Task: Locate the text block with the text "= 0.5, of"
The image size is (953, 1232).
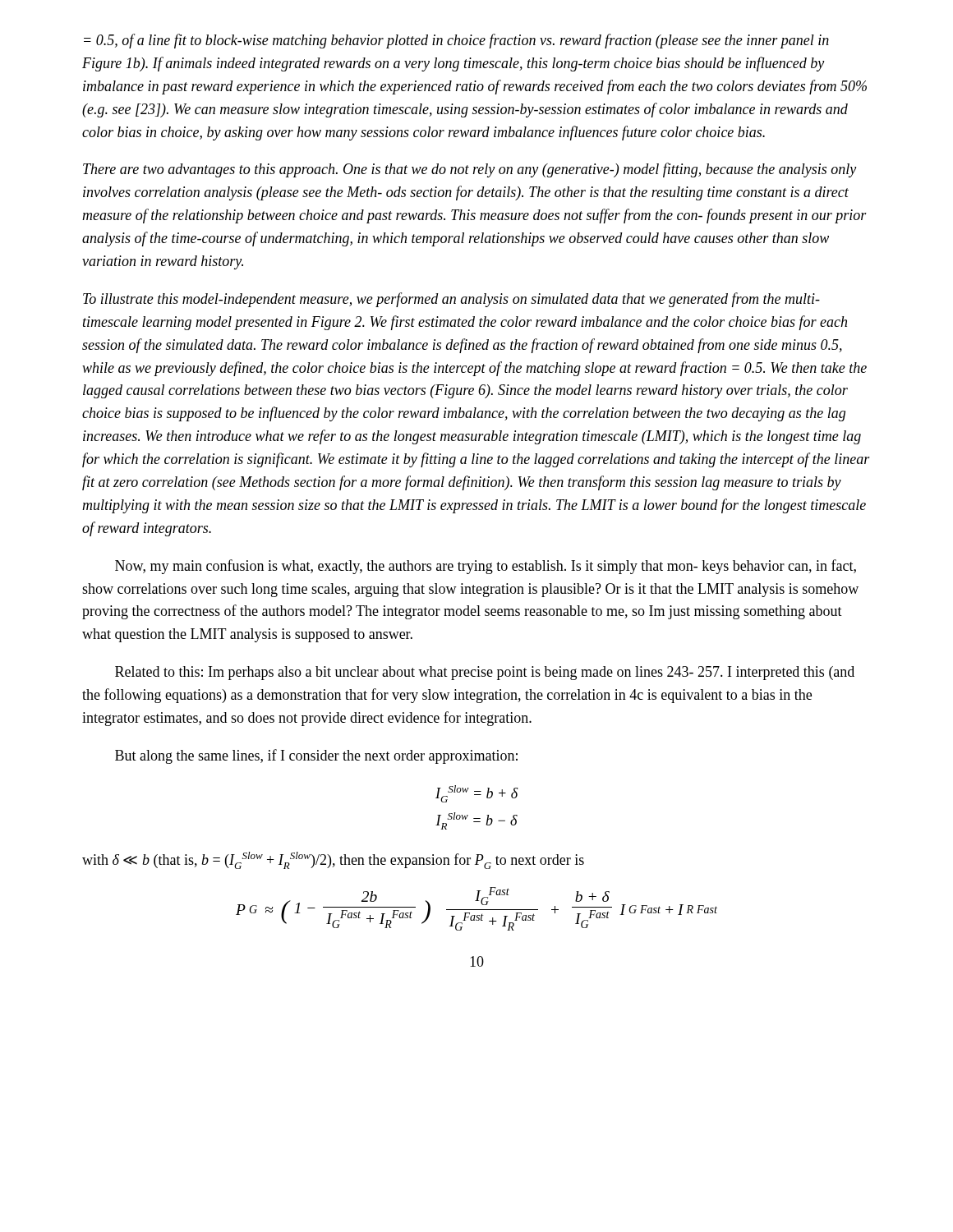Action: coord(475,86)
